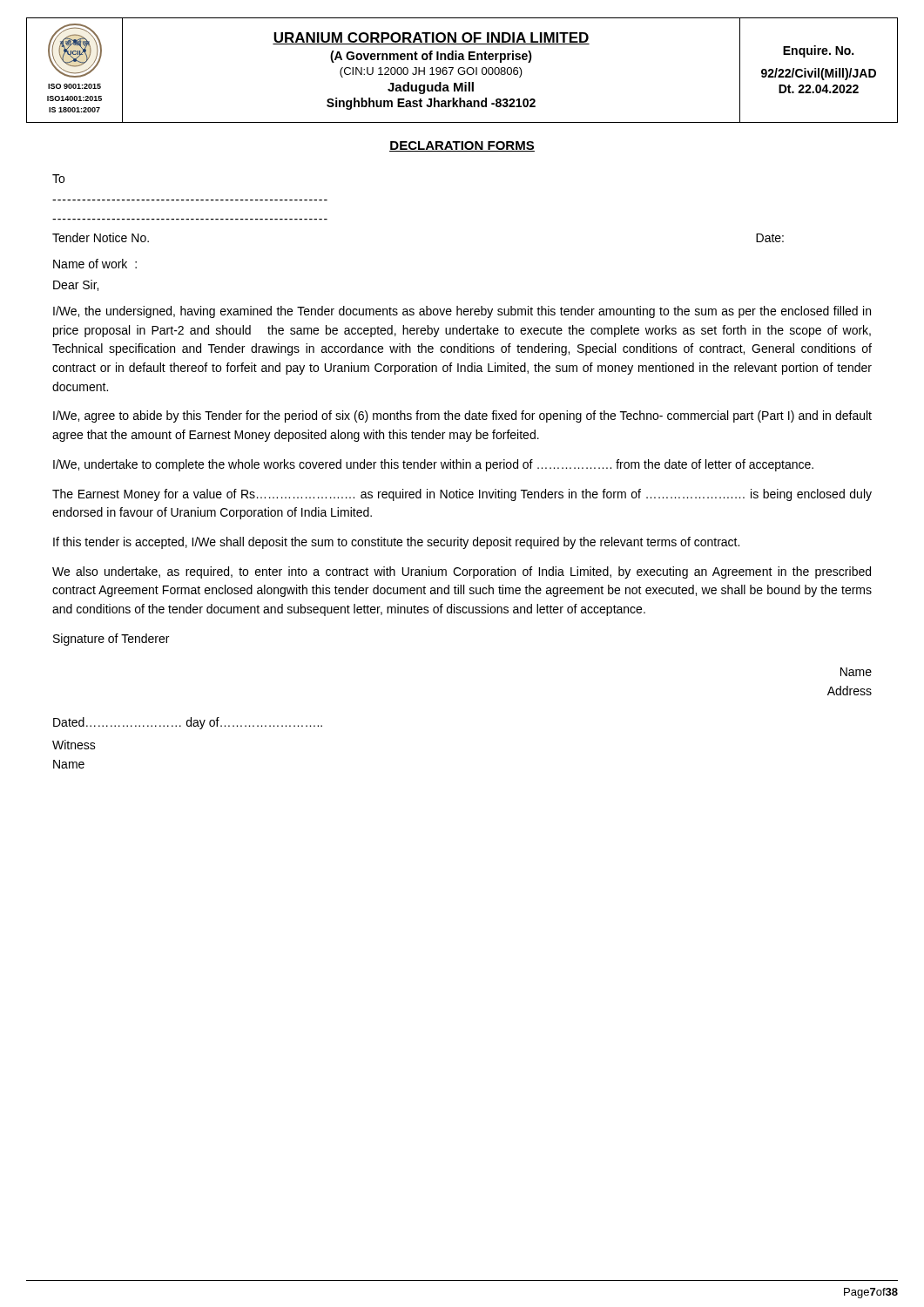
Task: Navigate to the region starting "Signature of Tenderer"
Action: pyautogui.click(x=111, y=638)
